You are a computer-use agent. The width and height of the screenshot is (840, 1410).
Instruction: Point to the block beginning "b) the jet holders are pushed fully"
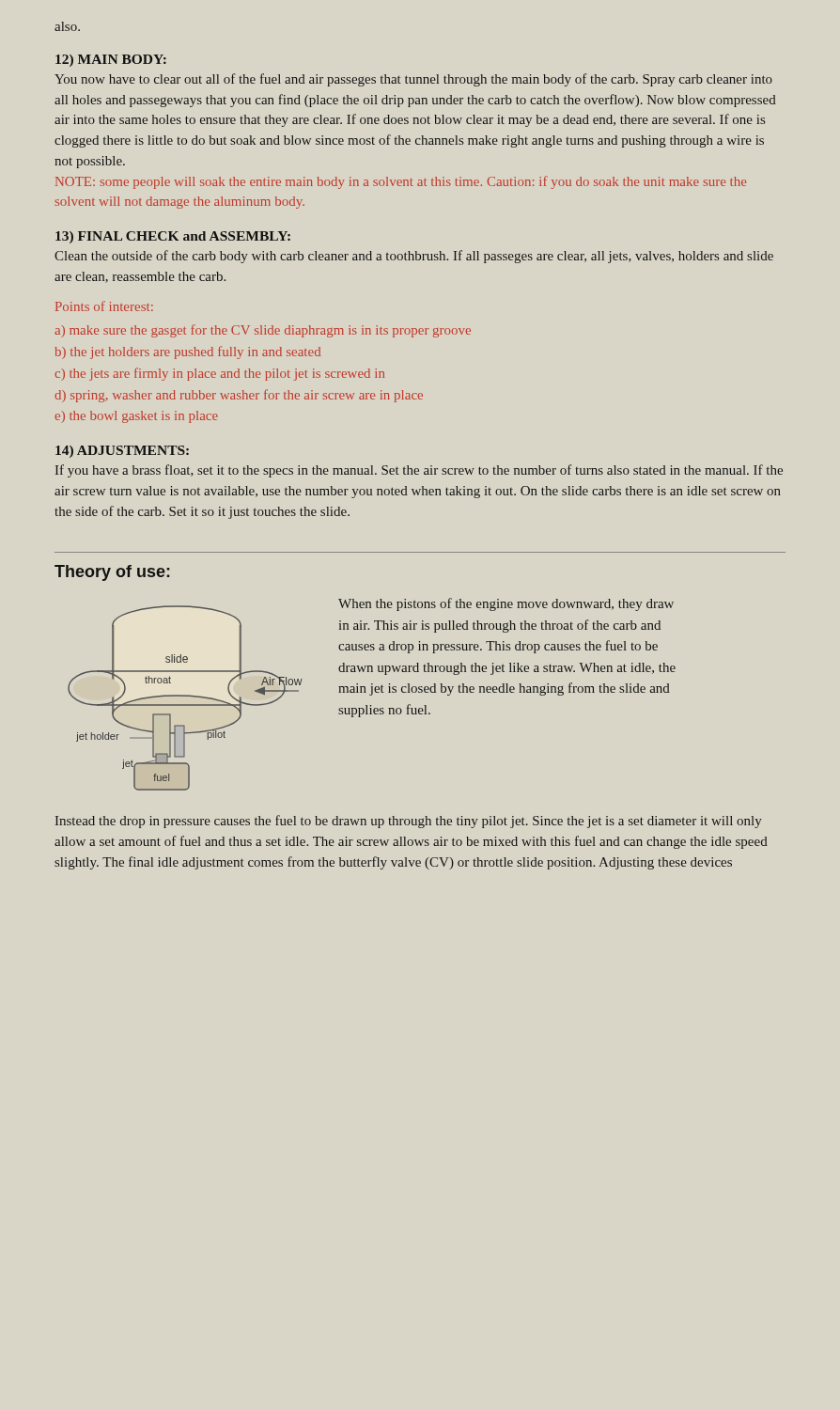click(188, 352)
